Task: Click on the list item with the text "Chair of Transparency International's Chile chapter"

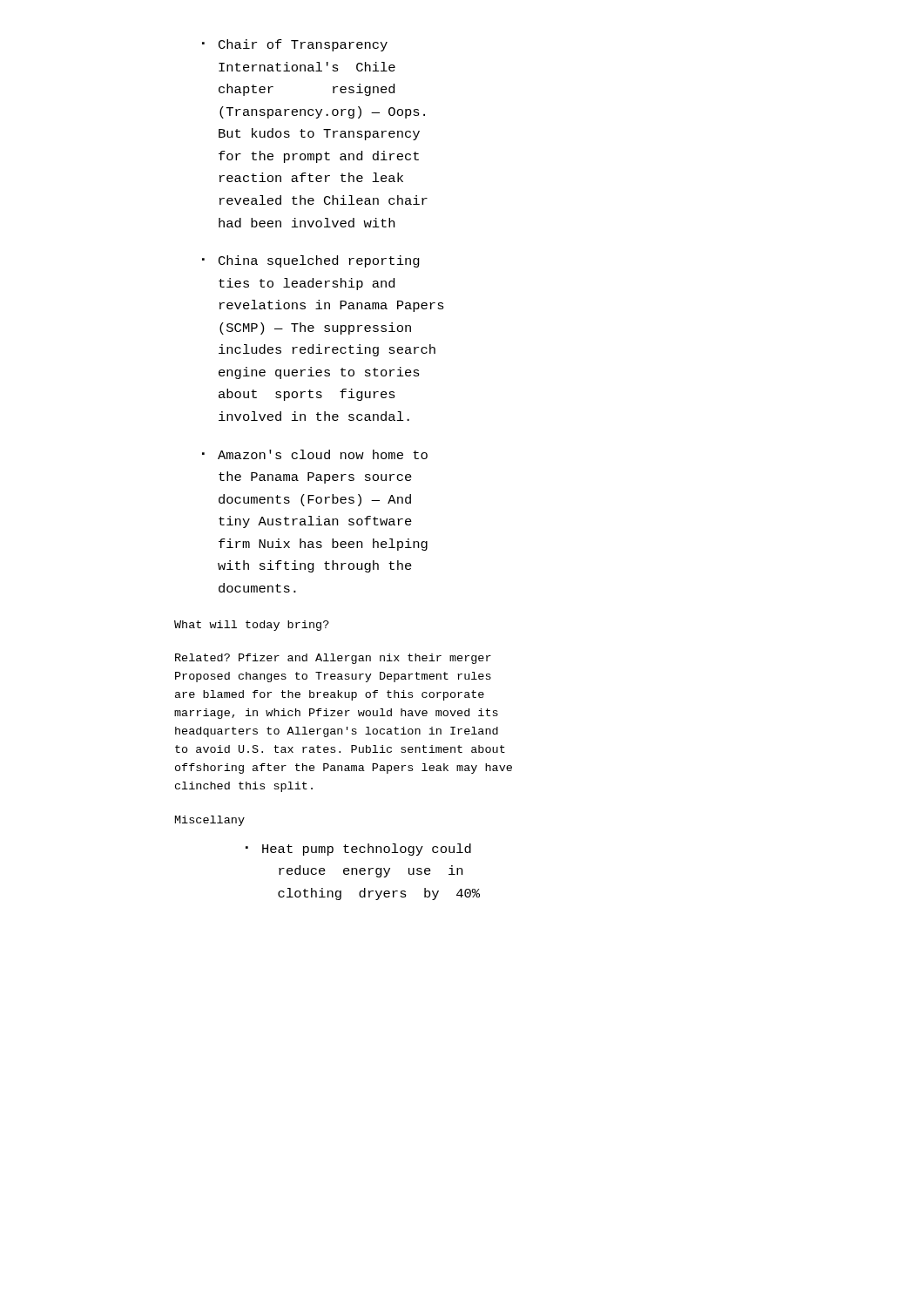Action: (323, 134)
